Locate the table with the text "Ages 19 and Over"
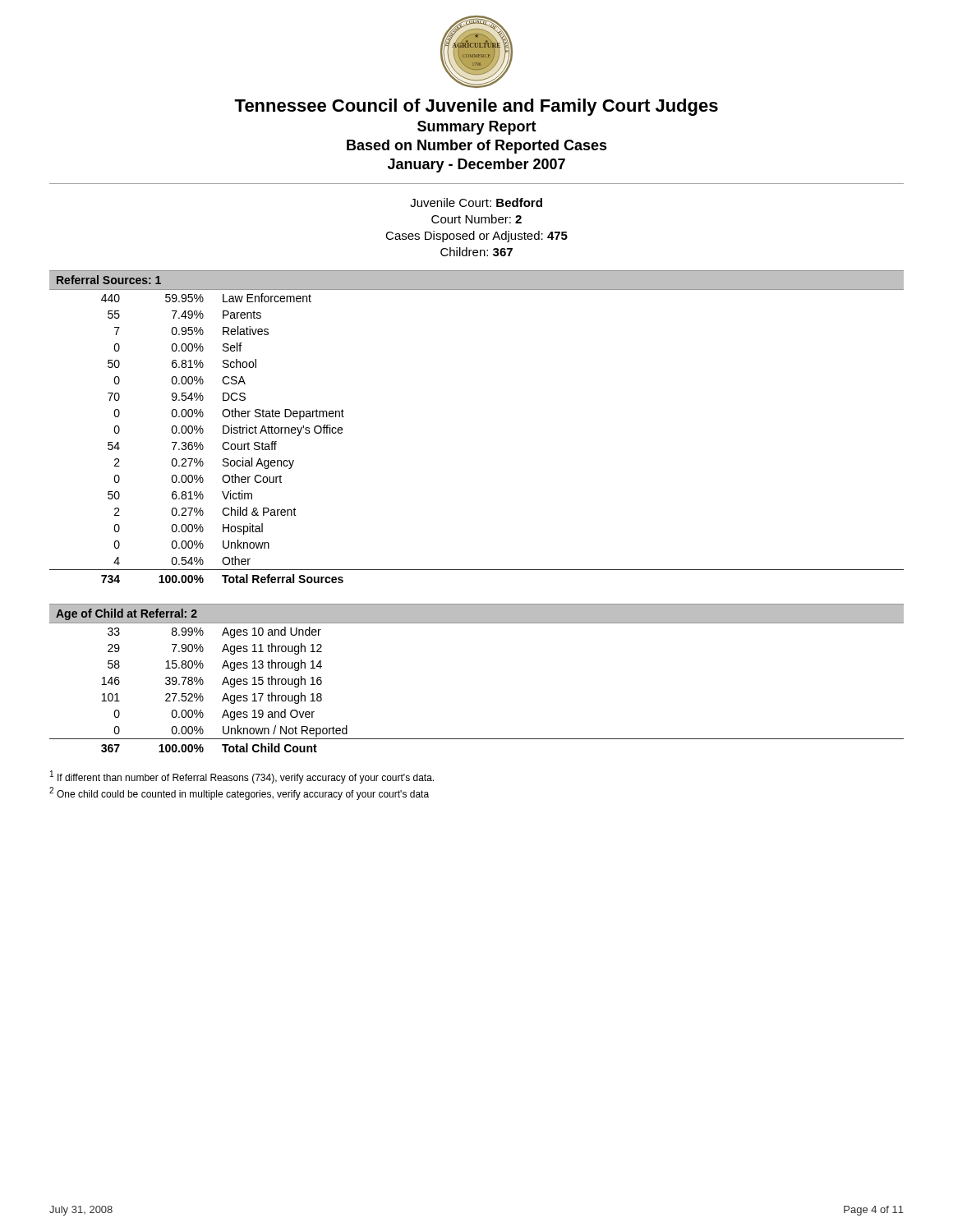 point(476,690)
